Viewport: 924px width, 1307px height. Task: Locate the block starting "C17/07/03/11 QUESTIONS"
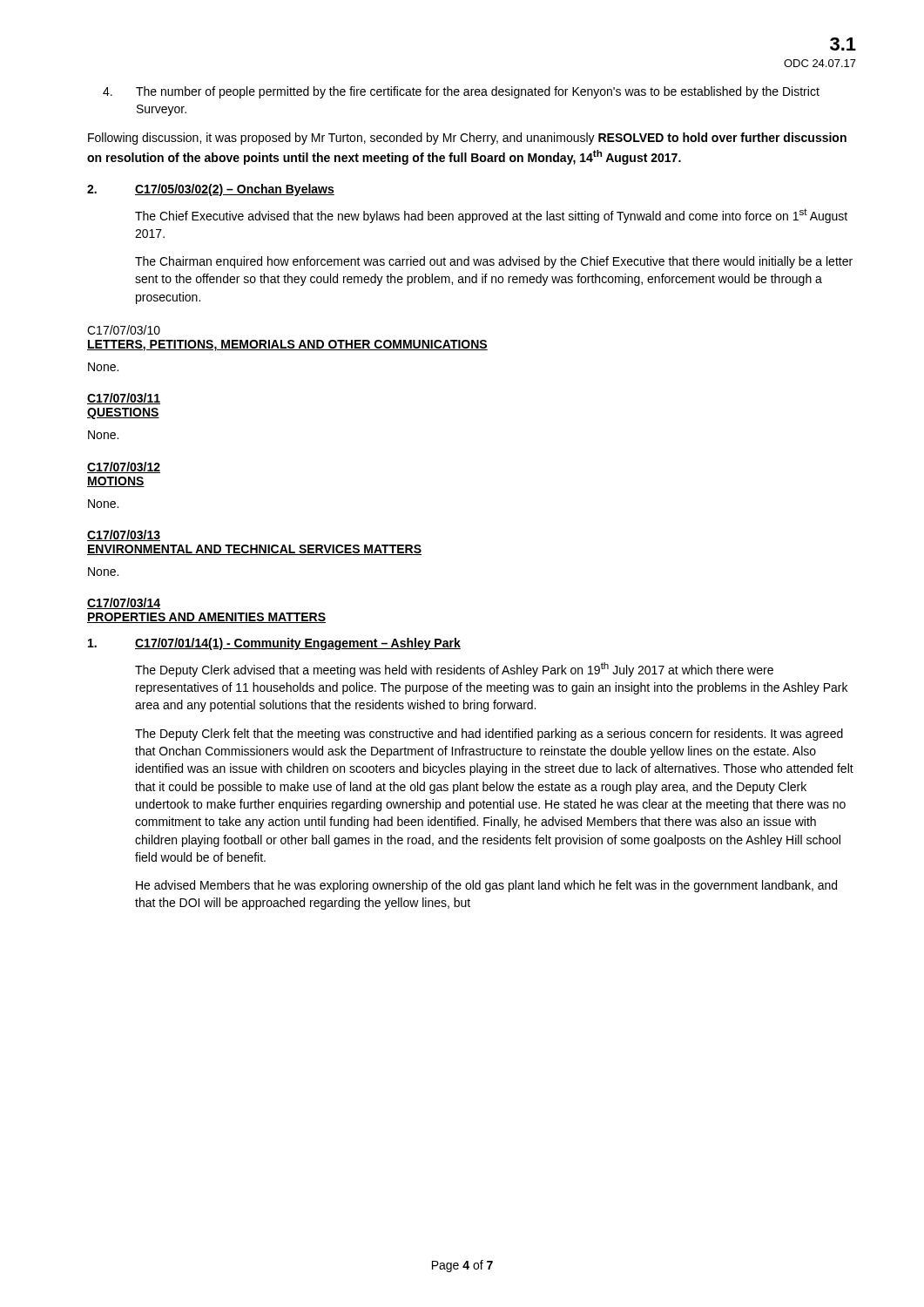[124, 399]
